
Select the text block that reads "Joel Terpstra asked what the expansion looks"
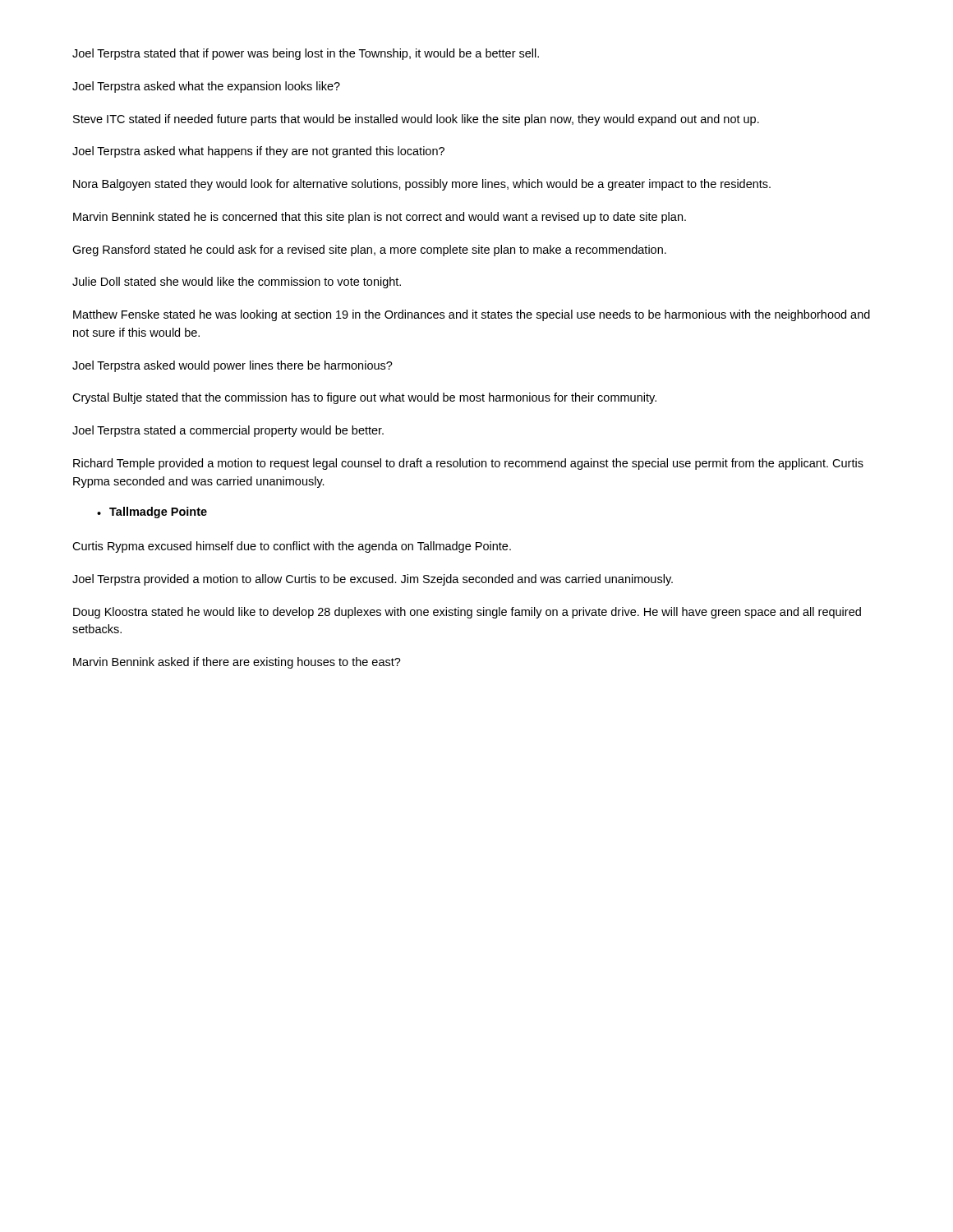coord(206,86)
